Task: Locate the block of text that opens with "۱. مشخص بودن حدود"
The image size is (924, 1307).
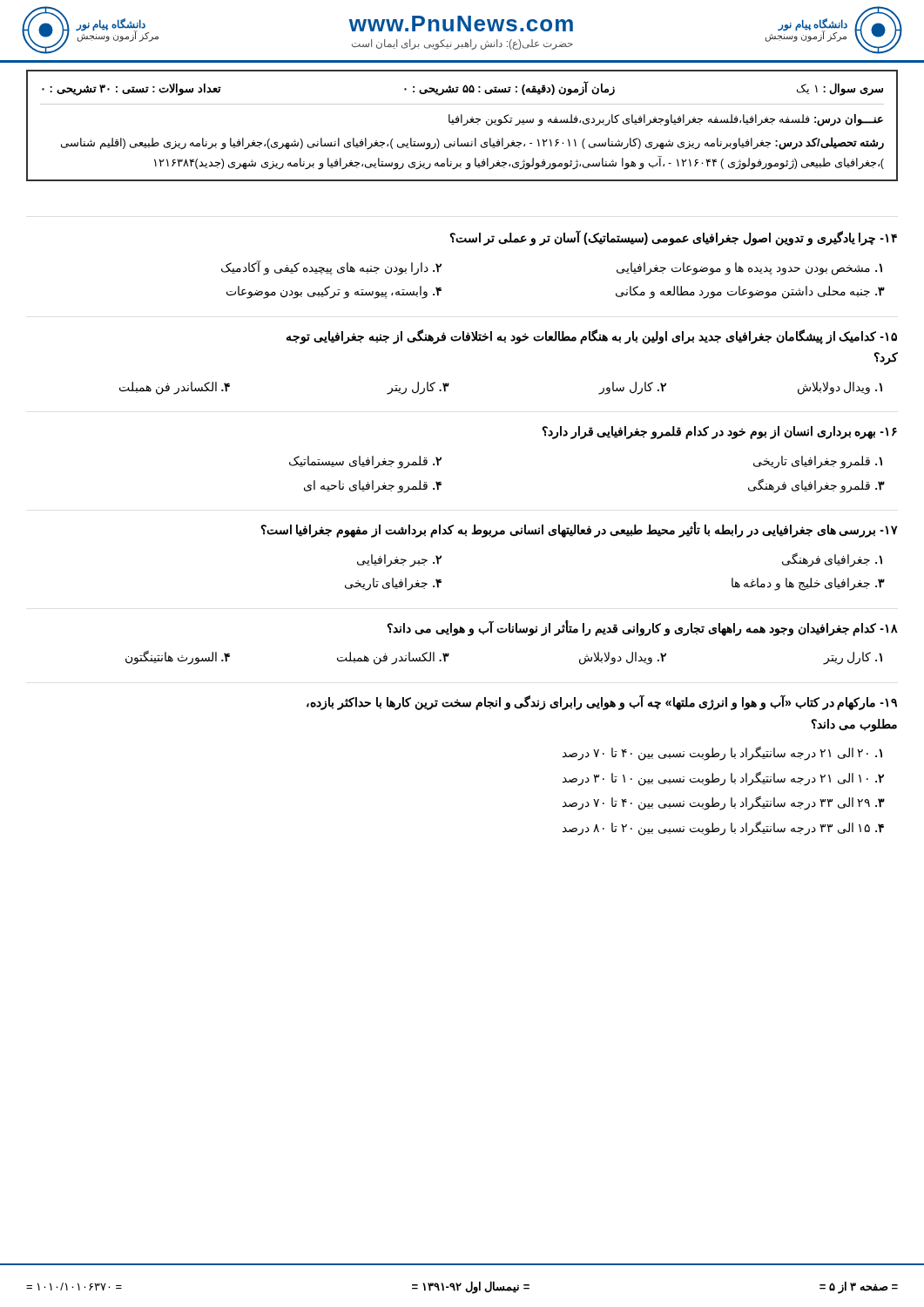Action: click(x=750, y=268)
